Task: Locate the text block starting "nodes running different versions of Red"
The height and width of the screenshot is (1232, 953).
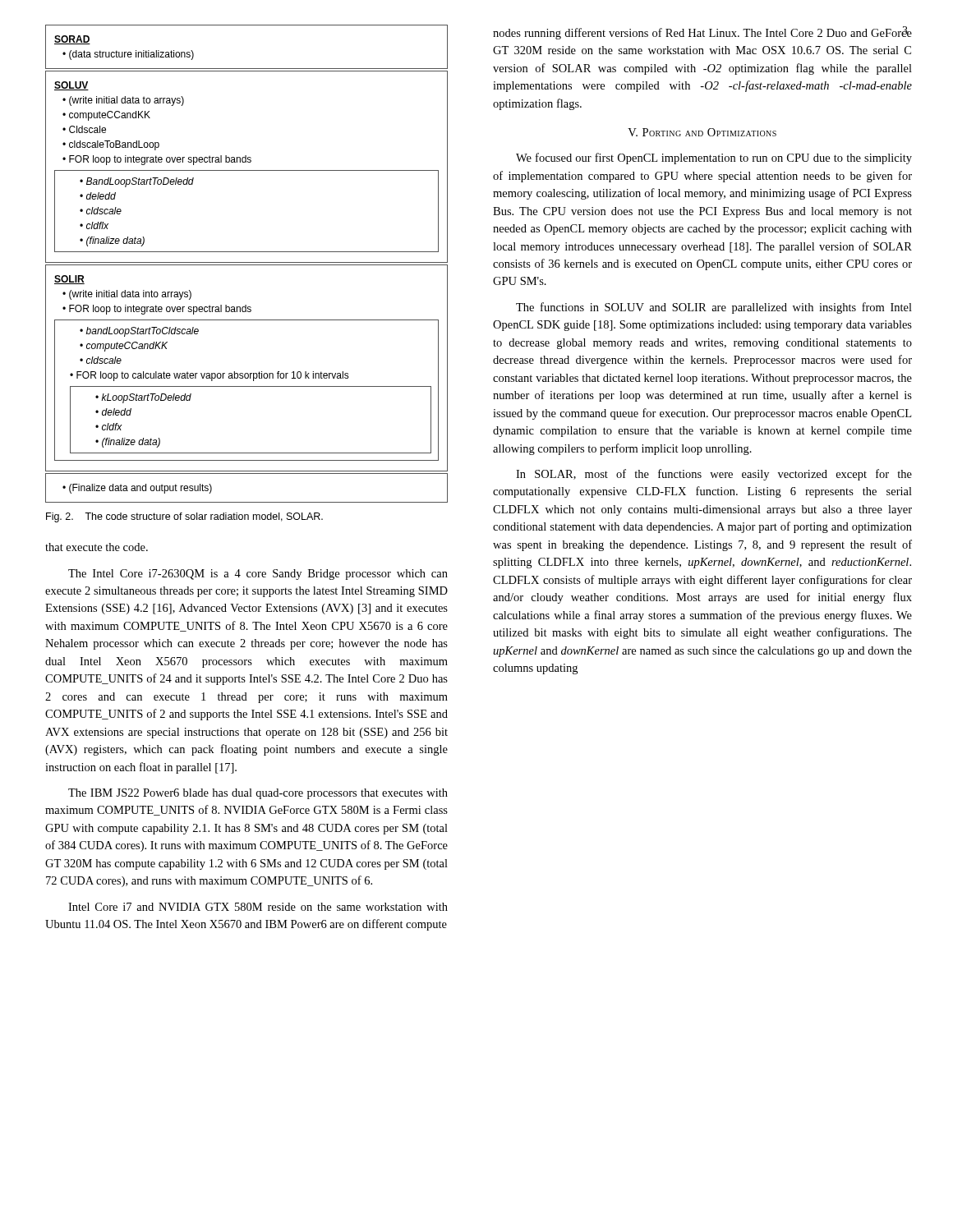Action: pos(702,68)
